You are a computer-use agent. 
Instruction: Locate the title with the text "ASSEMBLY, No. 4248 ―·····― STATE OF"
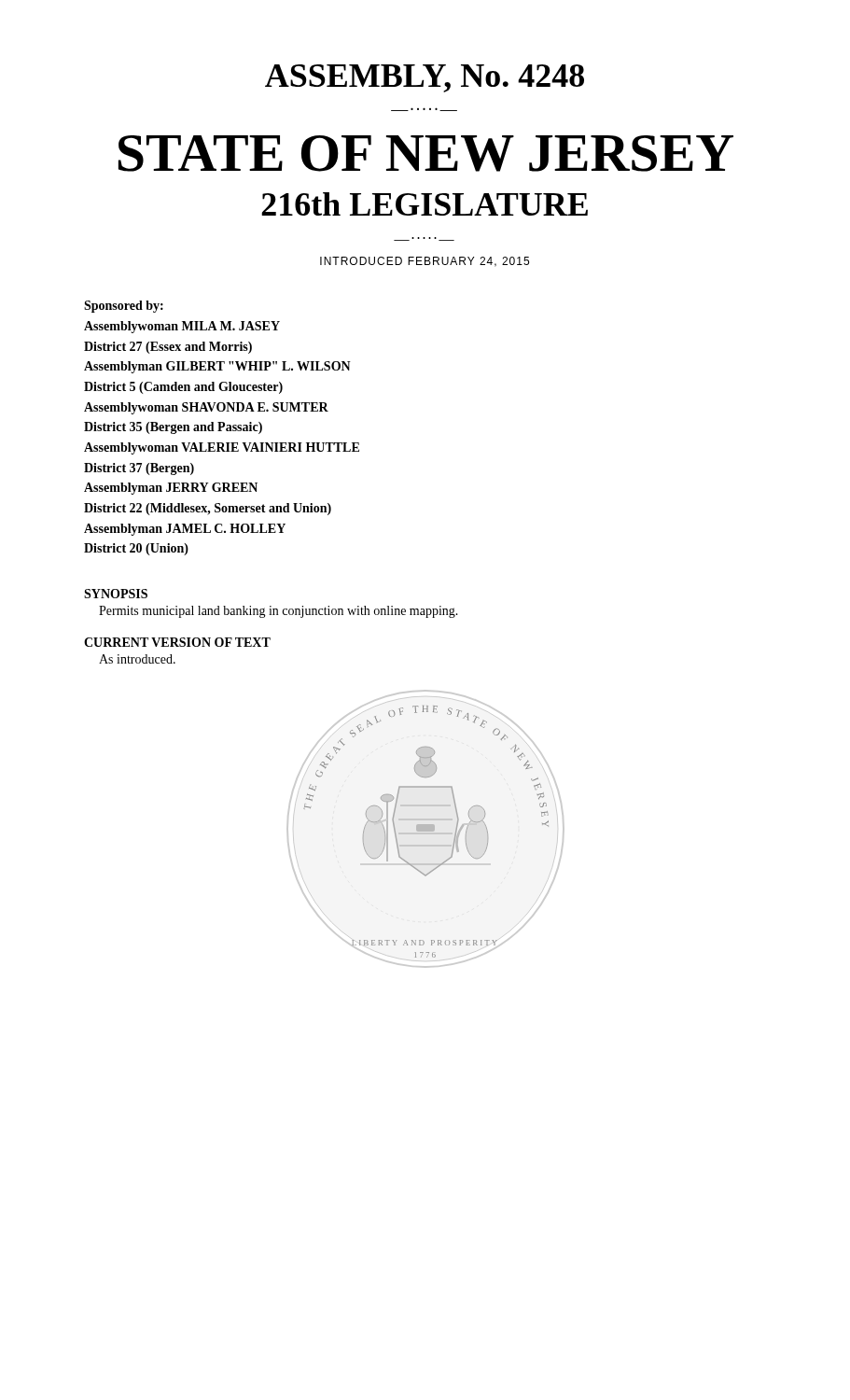click(425, 152)
